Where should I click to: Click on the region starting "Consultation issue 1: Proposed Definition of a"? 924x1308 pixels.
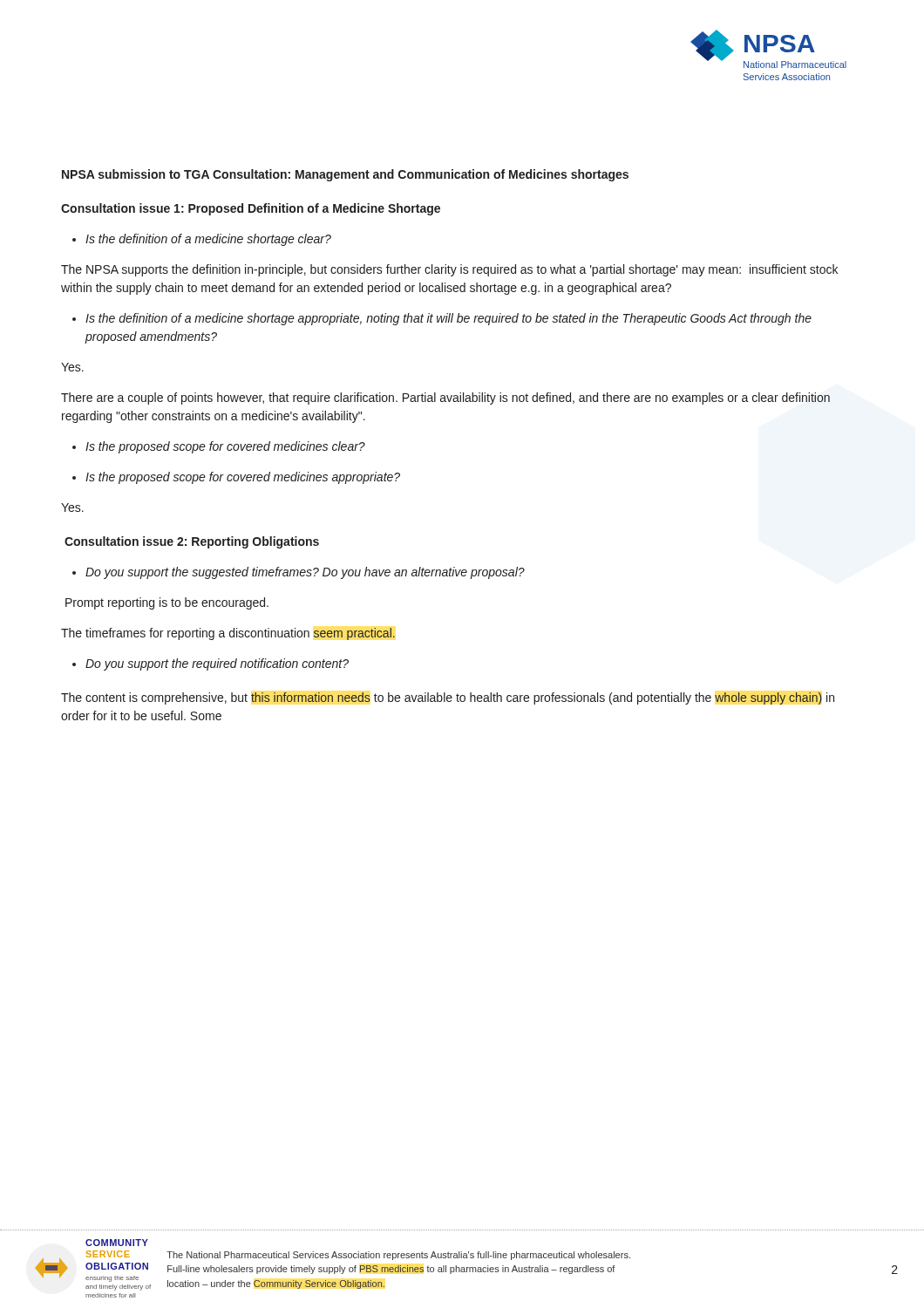coord(251,209)
